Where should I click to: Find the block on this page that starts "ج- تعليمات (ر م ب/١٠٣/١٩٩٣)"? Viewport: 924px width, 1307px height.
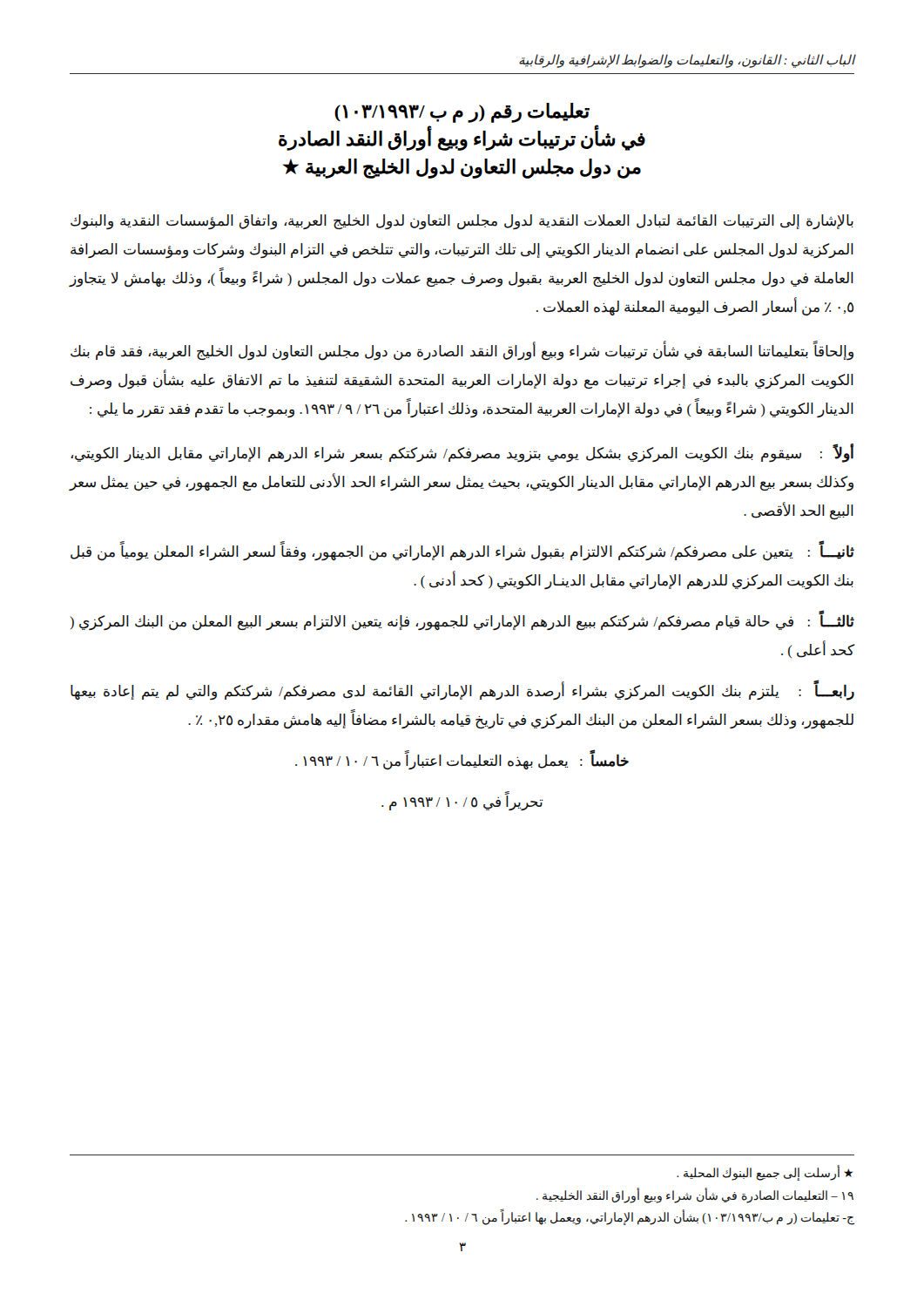point(629,1217)
